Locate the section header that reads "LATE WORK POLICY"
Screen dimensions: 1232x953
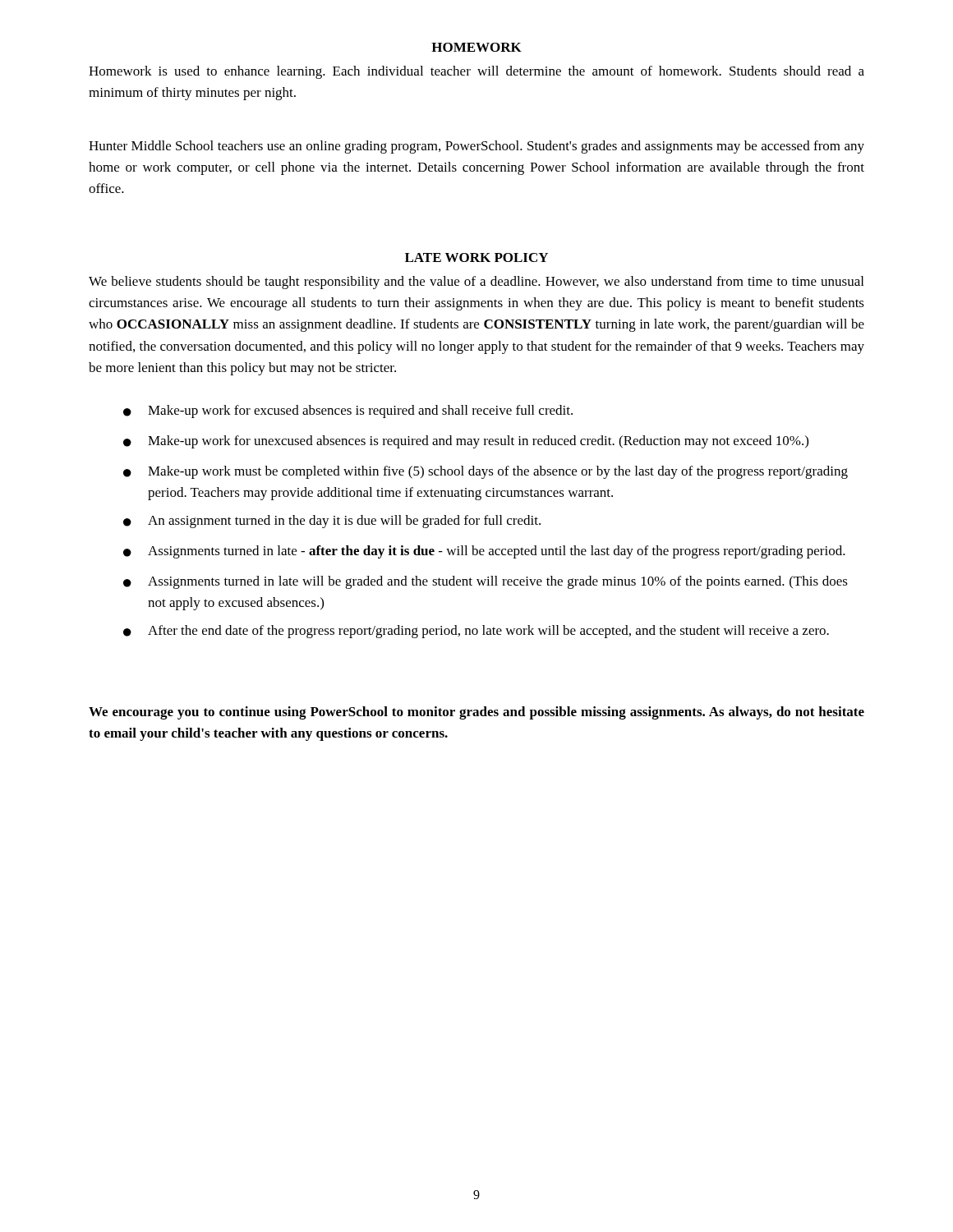pyautogui.click(x=476, y=257)
